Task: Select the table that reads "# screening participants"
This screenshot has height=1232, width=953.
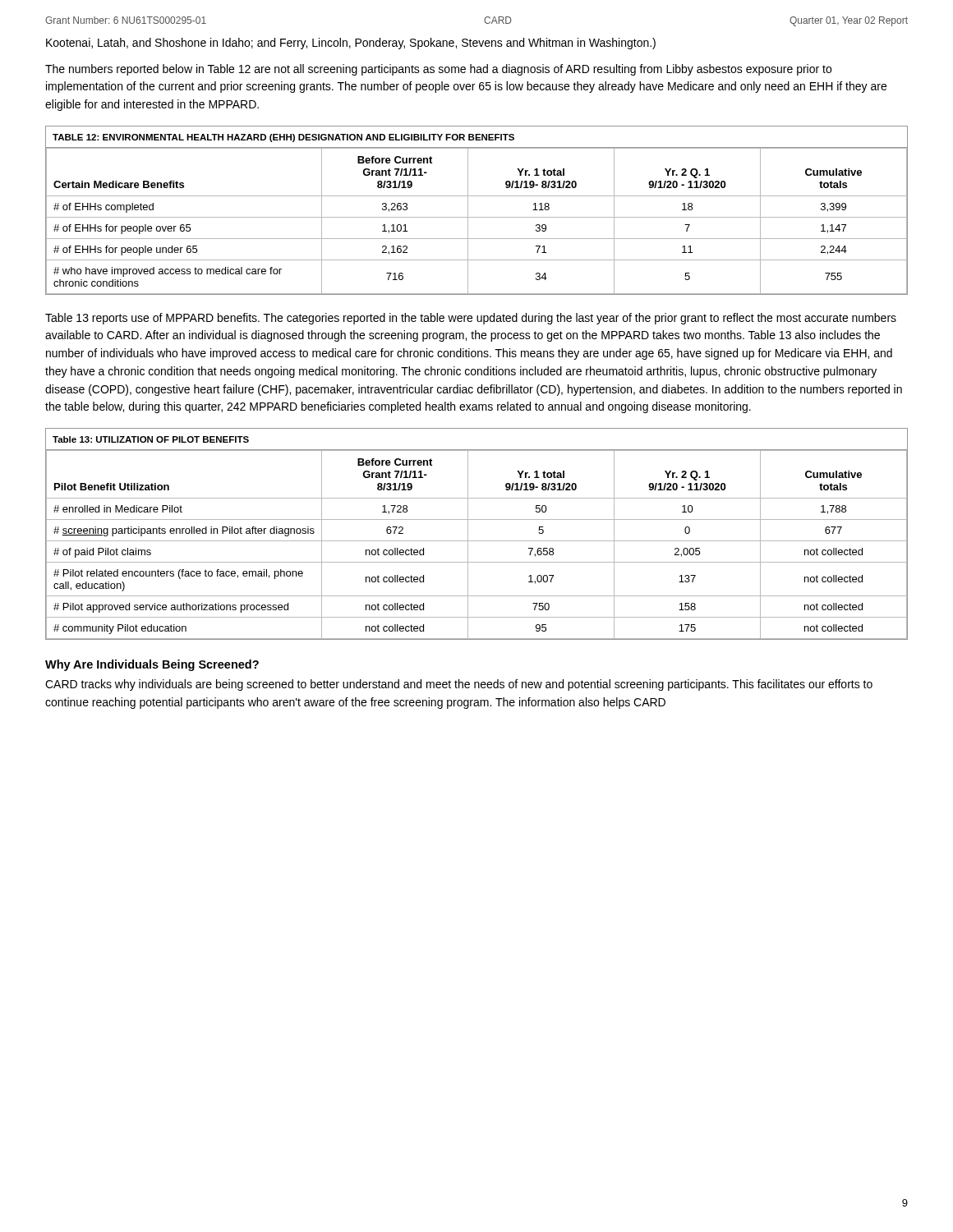Action: [476, 534]
